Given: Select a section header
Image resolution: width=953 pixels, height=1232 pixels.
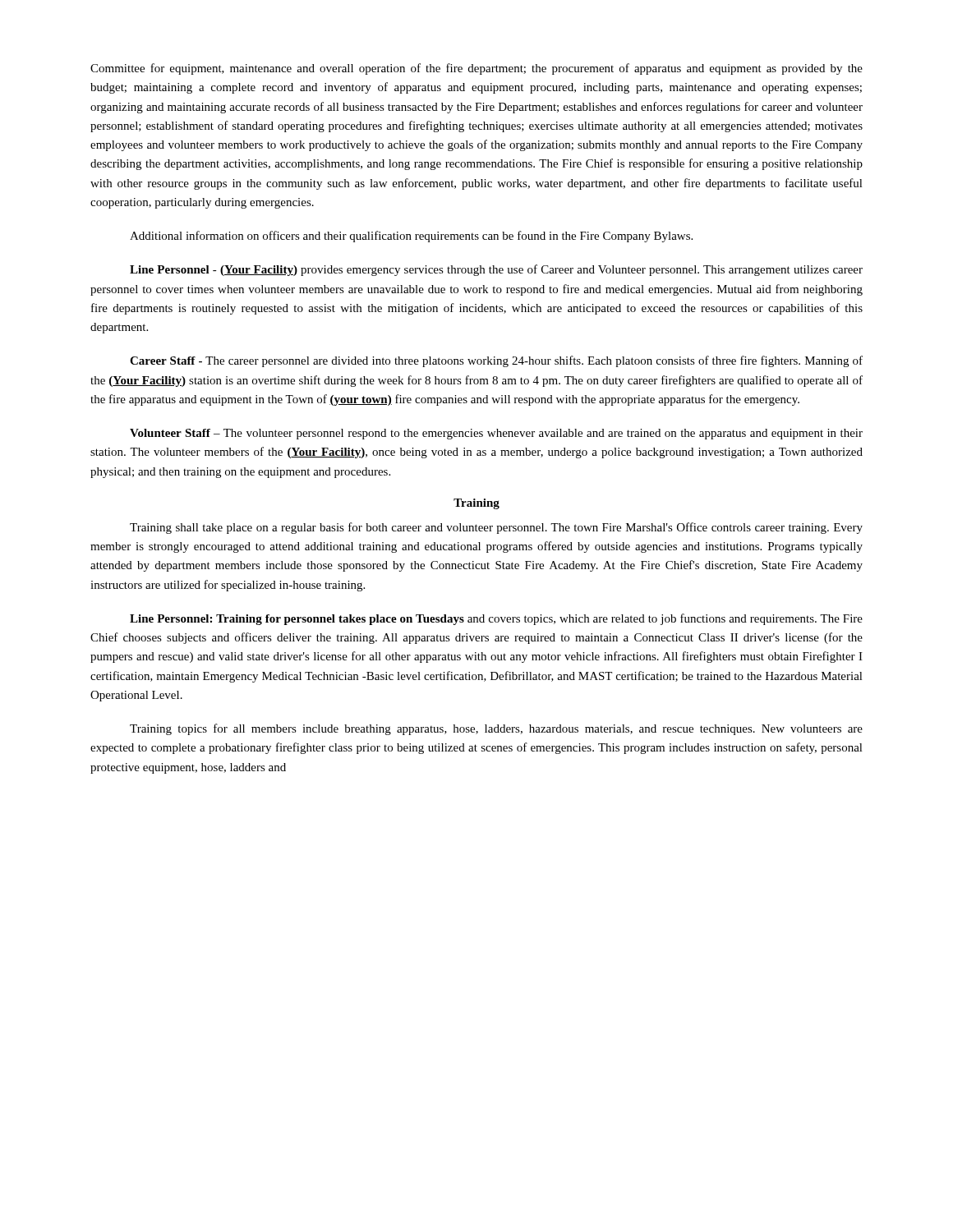Looking at the screenshot, I should pos(476,502).
